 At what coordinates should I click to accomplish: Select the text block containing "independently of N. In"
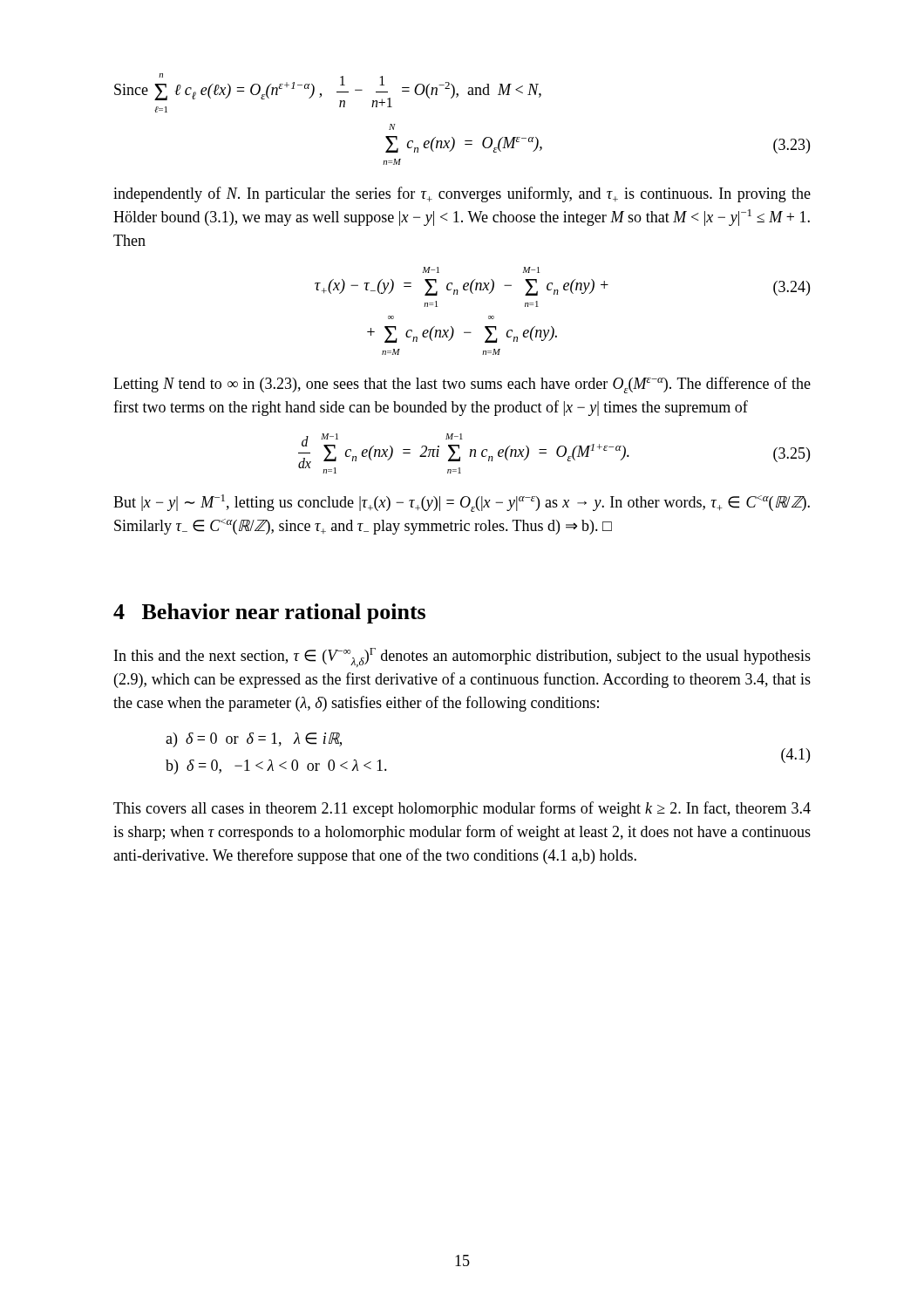462,217
